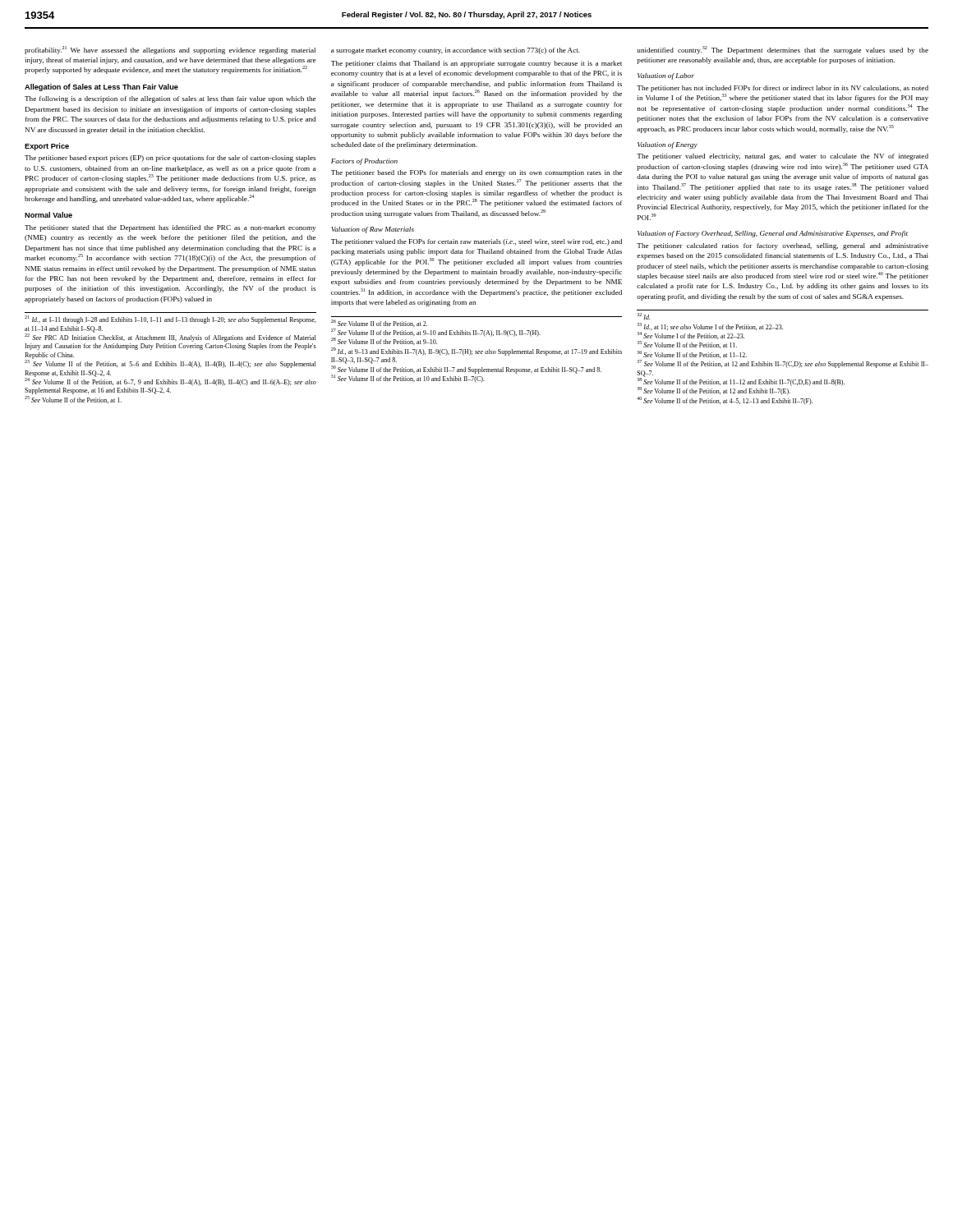Image resolution: width=953 pixels, height=1232 pixels.
Task: Select the passage starting "a surrogate market economy country,"
Action: tap(476, 97)
